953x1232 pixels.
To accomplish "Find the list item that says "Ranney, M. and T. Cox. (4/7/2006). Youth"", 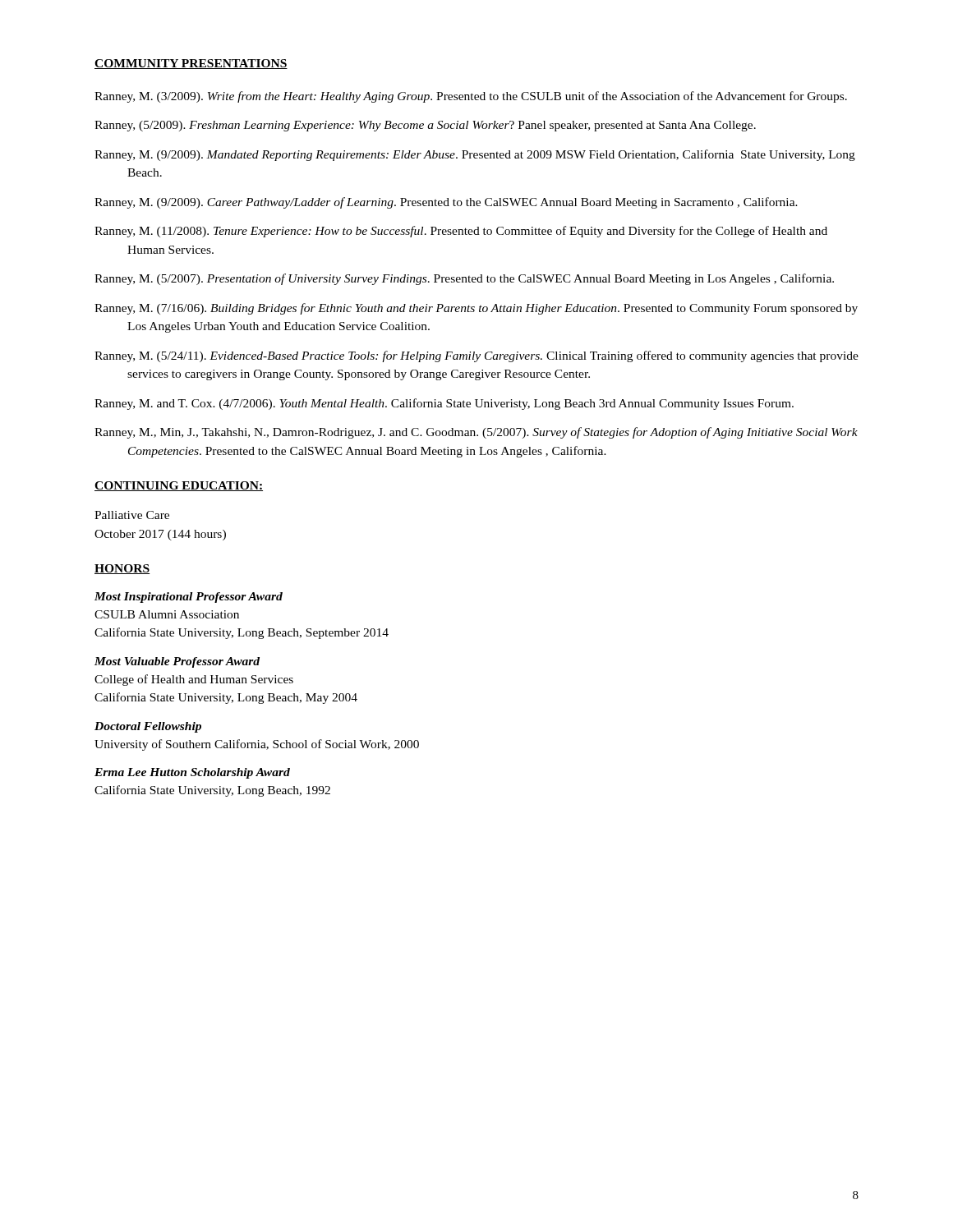I will coord(444,403).
